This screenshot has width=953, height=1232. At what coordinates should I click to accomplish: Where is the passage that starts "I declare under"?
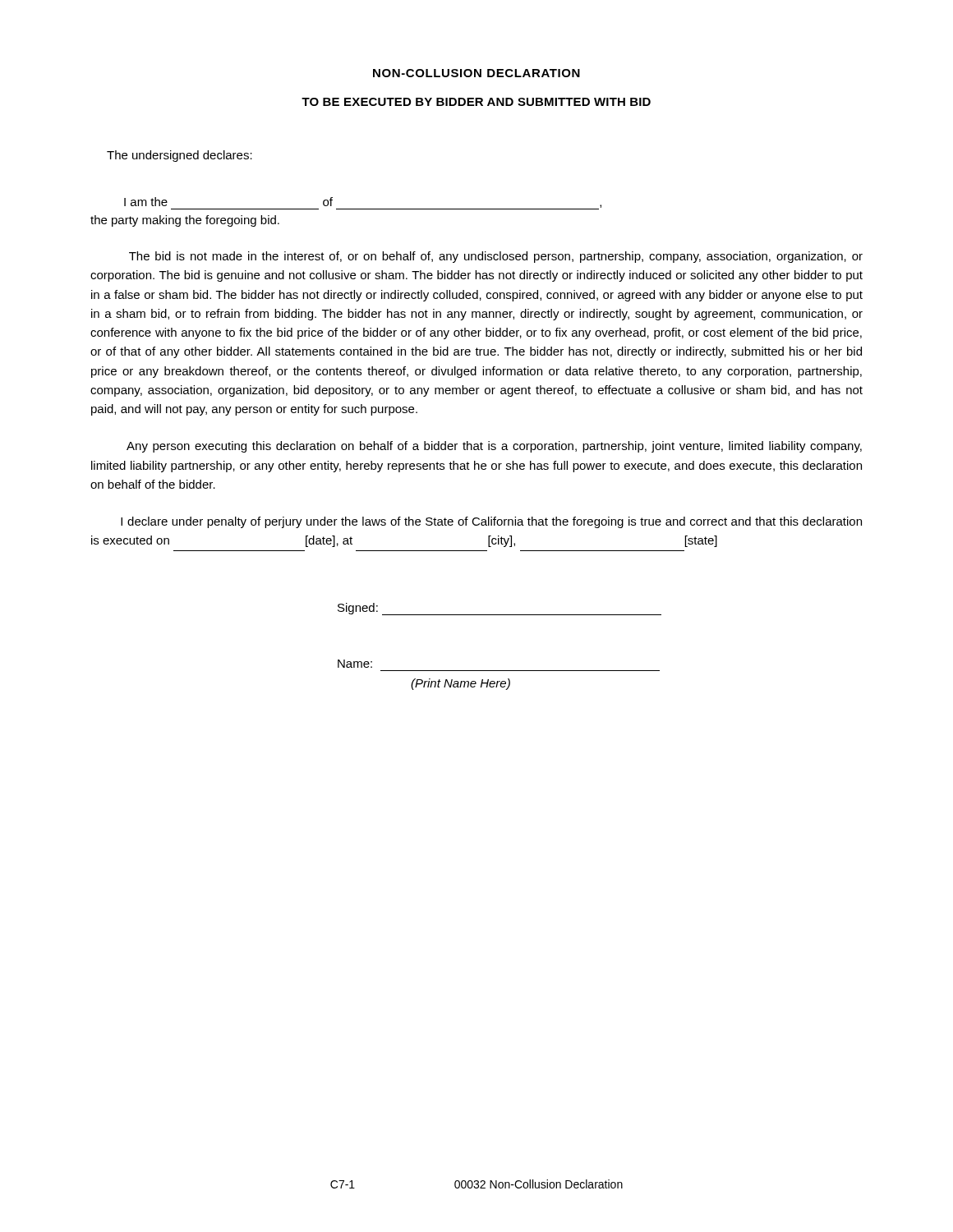(476, 532)
